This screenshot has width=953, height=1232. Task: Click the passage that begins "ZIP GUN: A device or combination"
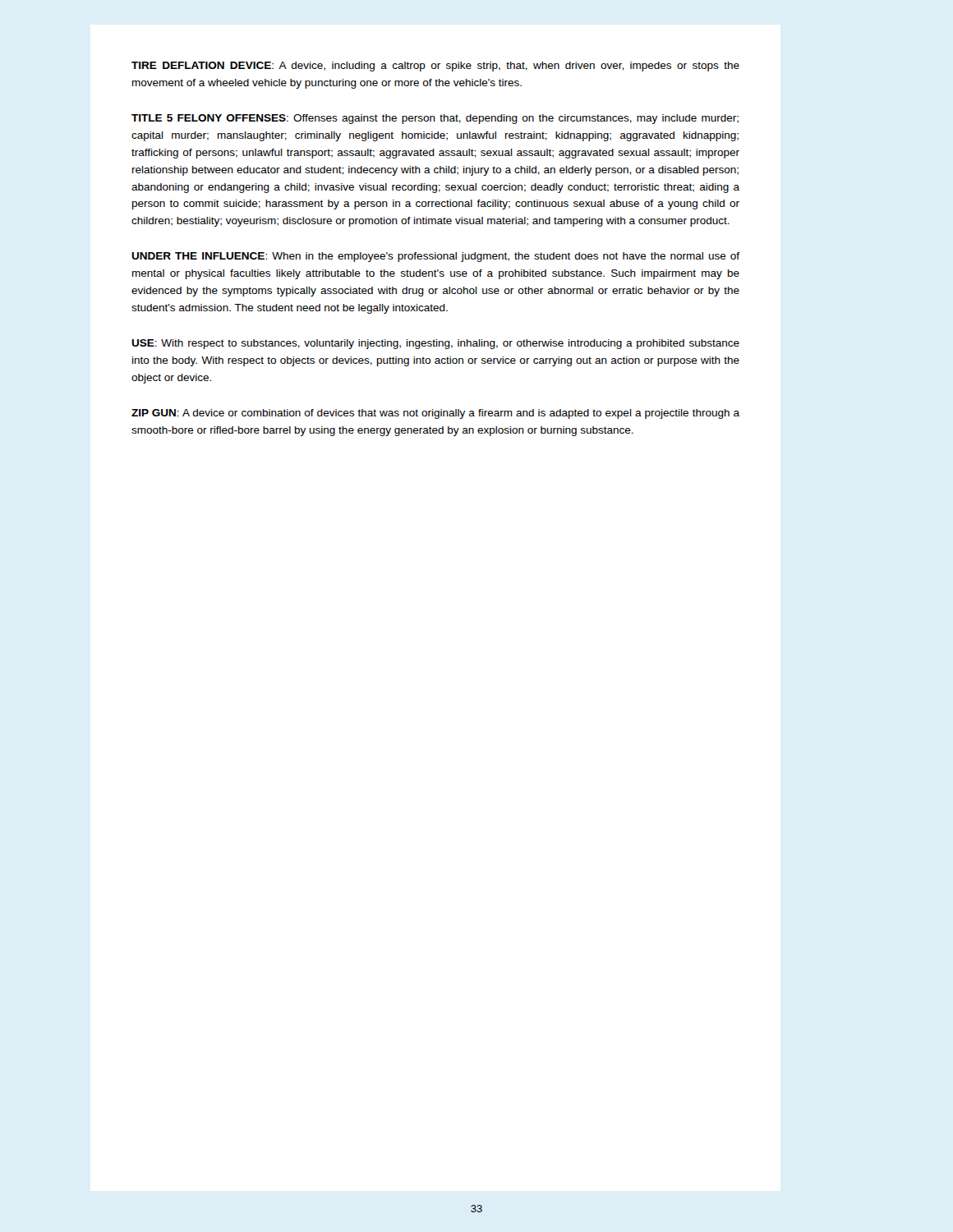[x=435, y=421]
